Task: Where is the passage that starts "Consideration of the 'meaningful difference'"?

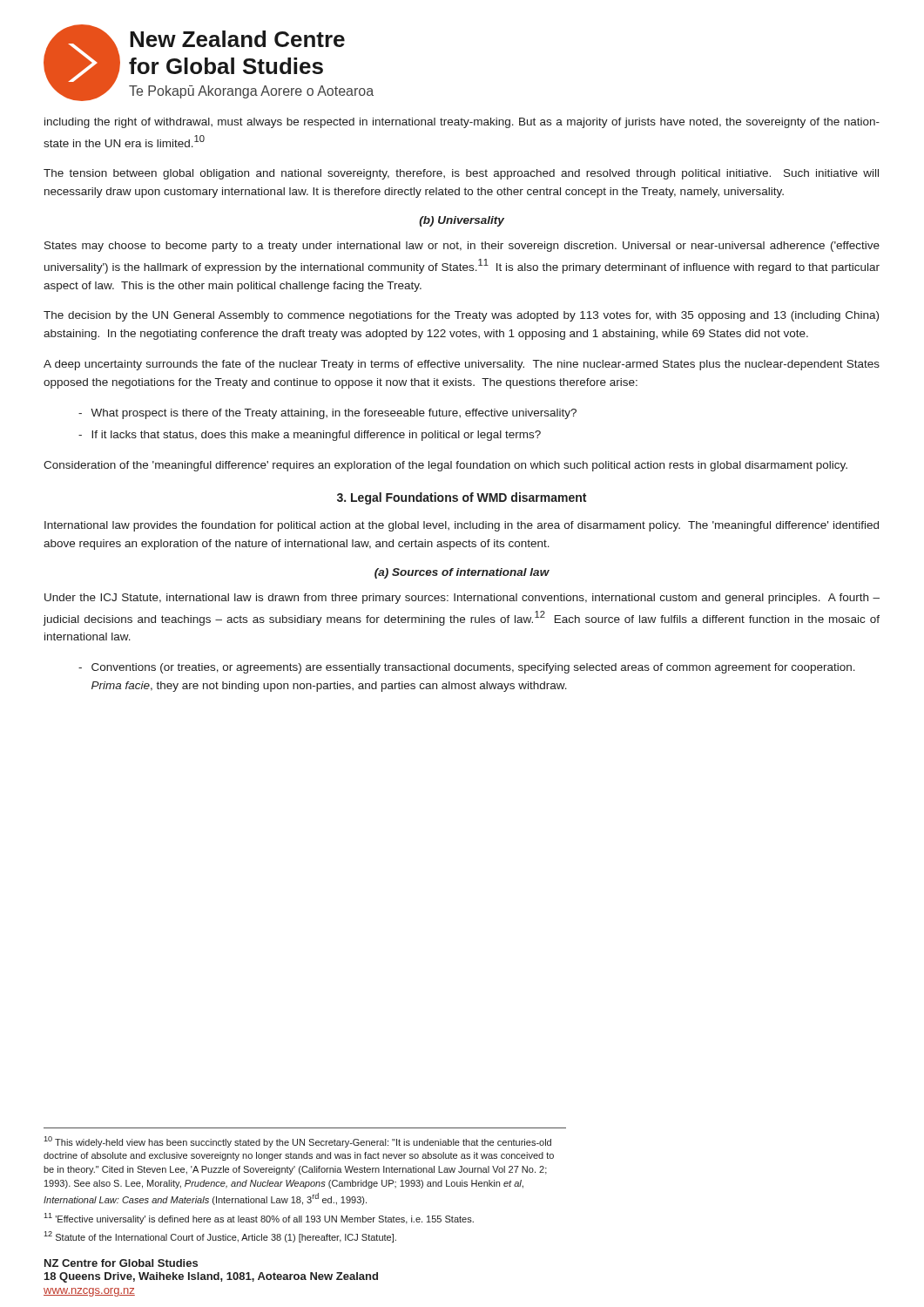Action: (446, 465)
